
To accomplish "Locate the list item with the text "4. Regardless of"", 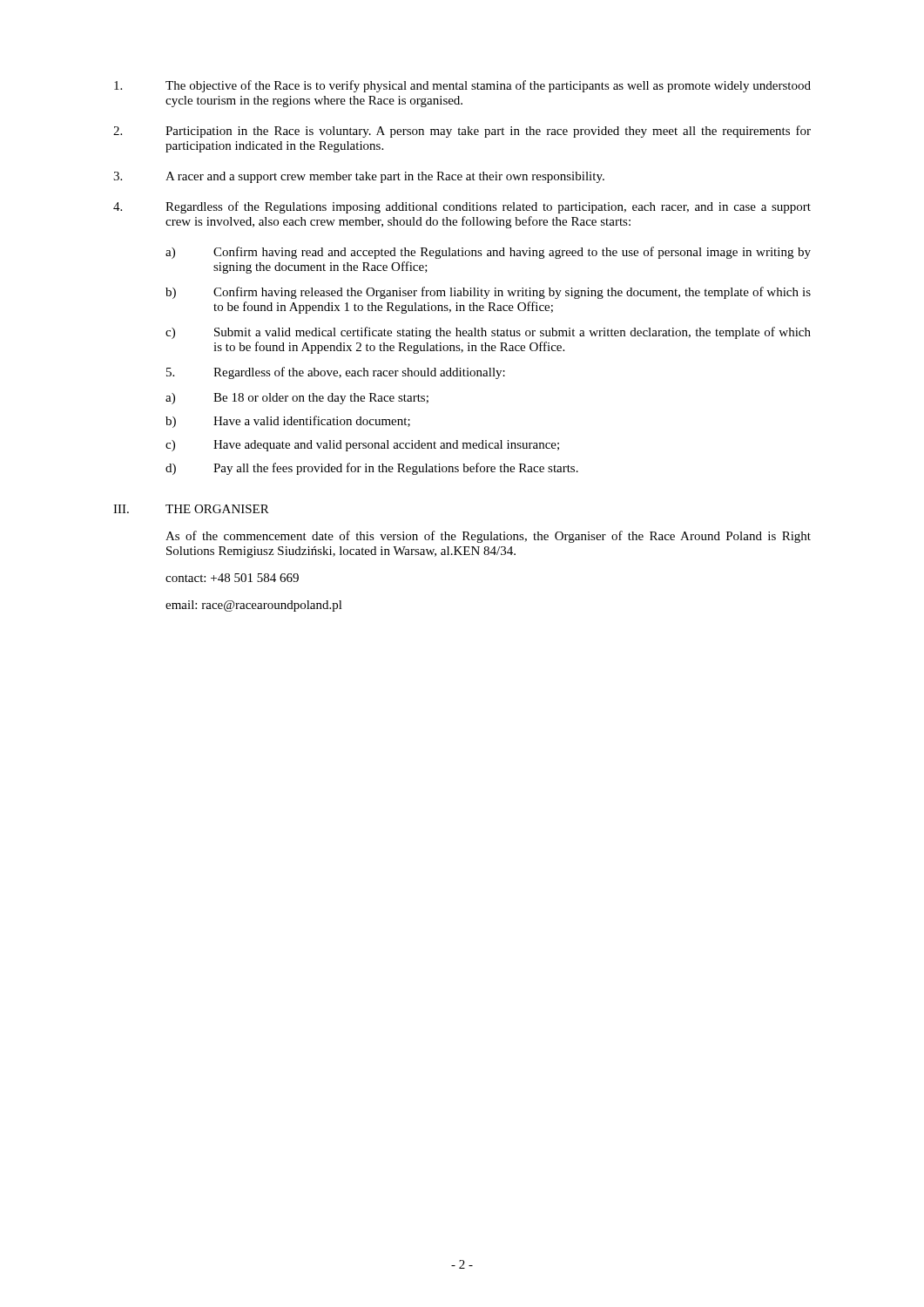I will [462, 214].
